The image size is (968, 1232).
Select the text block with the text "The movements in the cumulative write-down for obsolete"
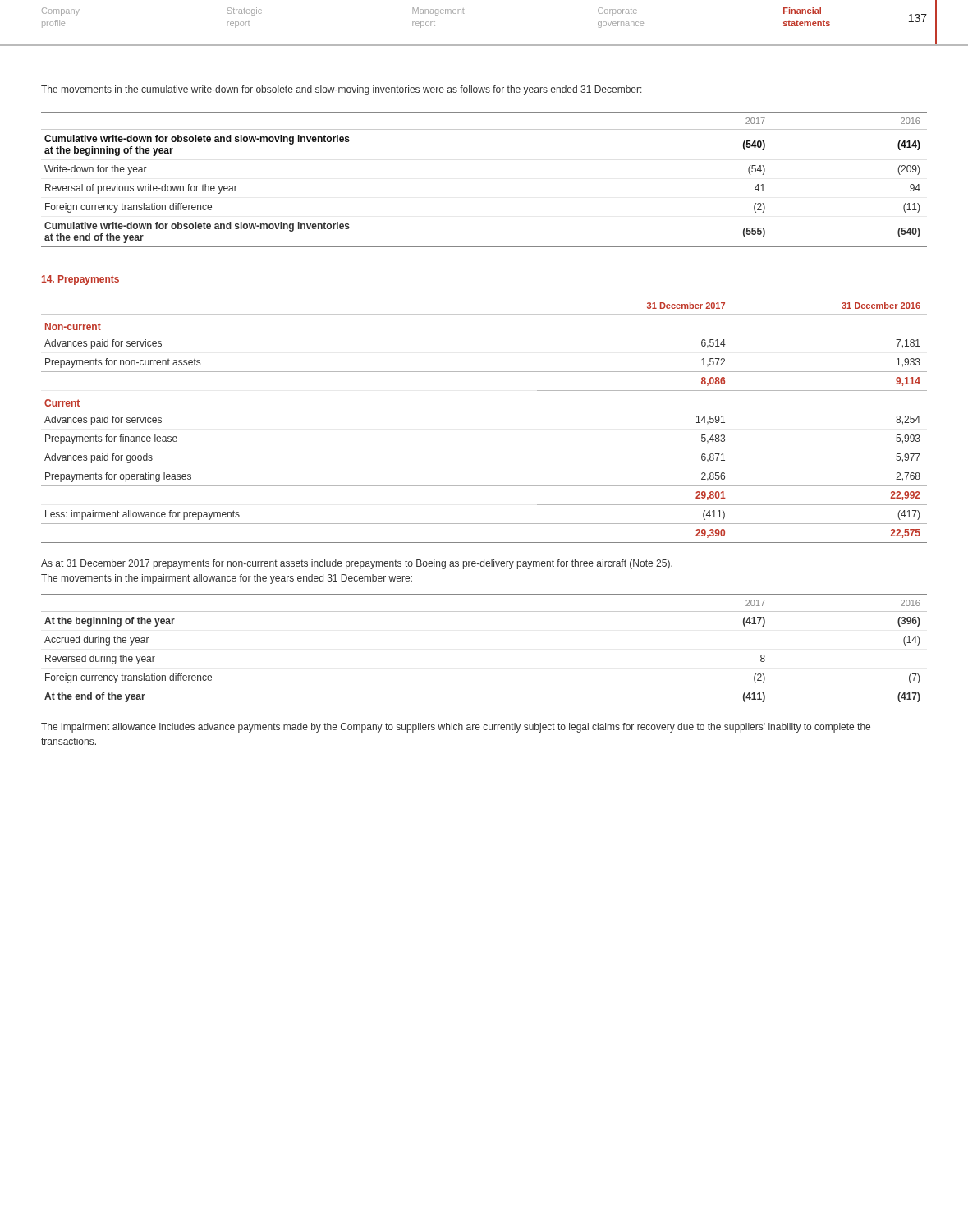pos(342,90)
